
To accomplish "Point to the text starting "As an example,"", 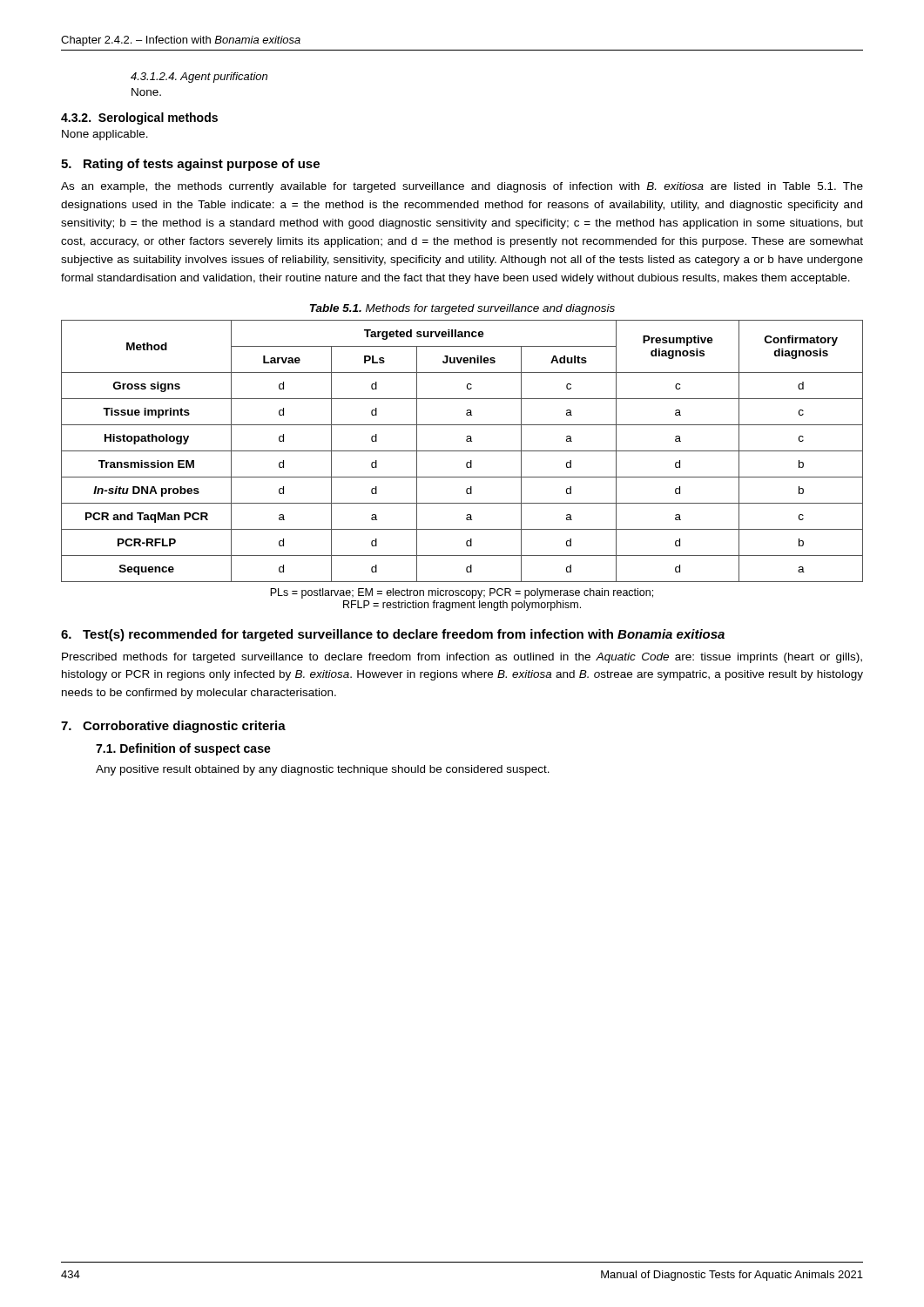I will coord(462,232).
